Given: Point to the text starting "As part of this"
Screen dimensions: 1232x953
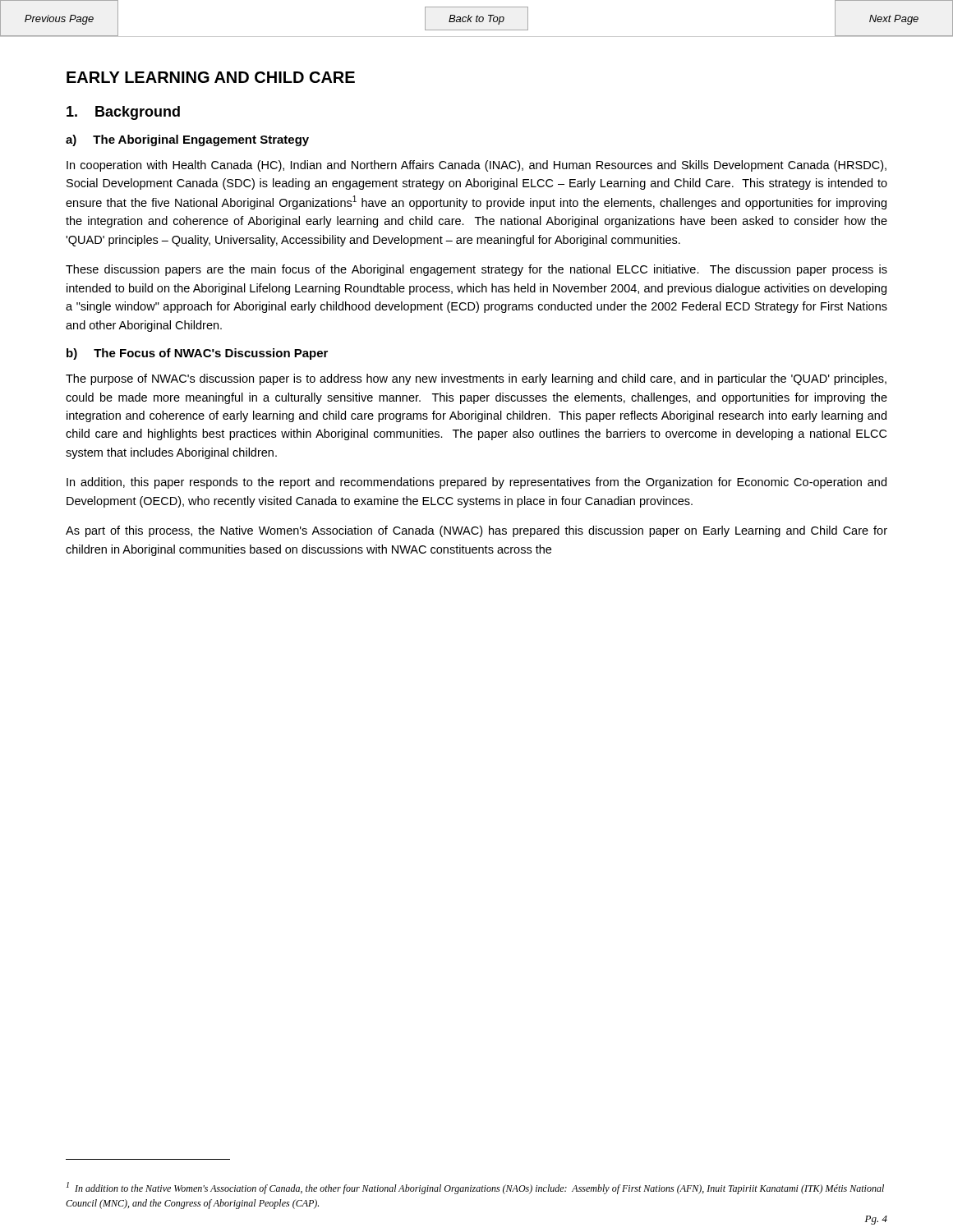Looking at the screenshot, I should (476, 540).
